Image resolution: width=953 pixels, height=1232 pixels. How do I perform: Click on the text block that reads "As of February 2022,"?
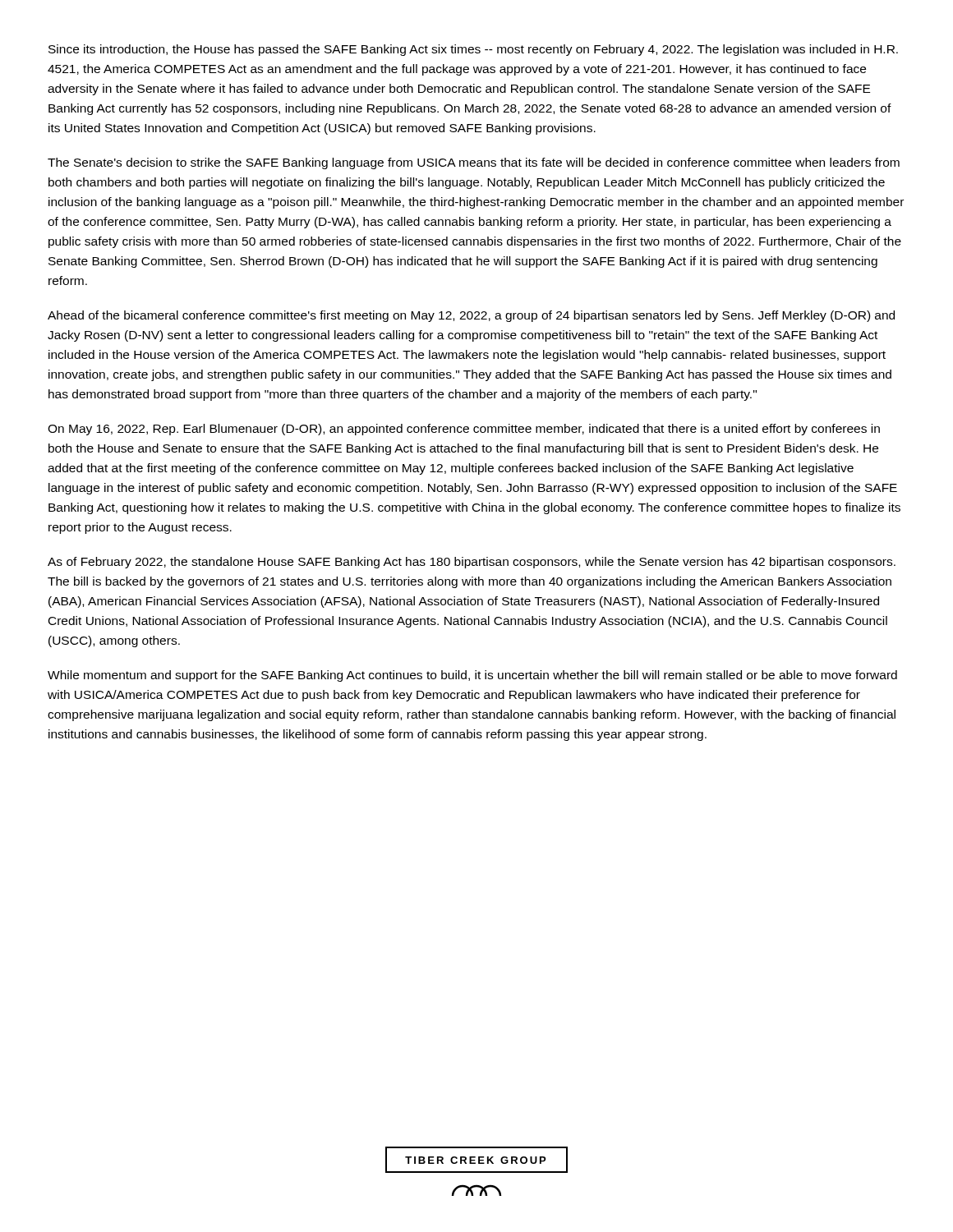472,601
